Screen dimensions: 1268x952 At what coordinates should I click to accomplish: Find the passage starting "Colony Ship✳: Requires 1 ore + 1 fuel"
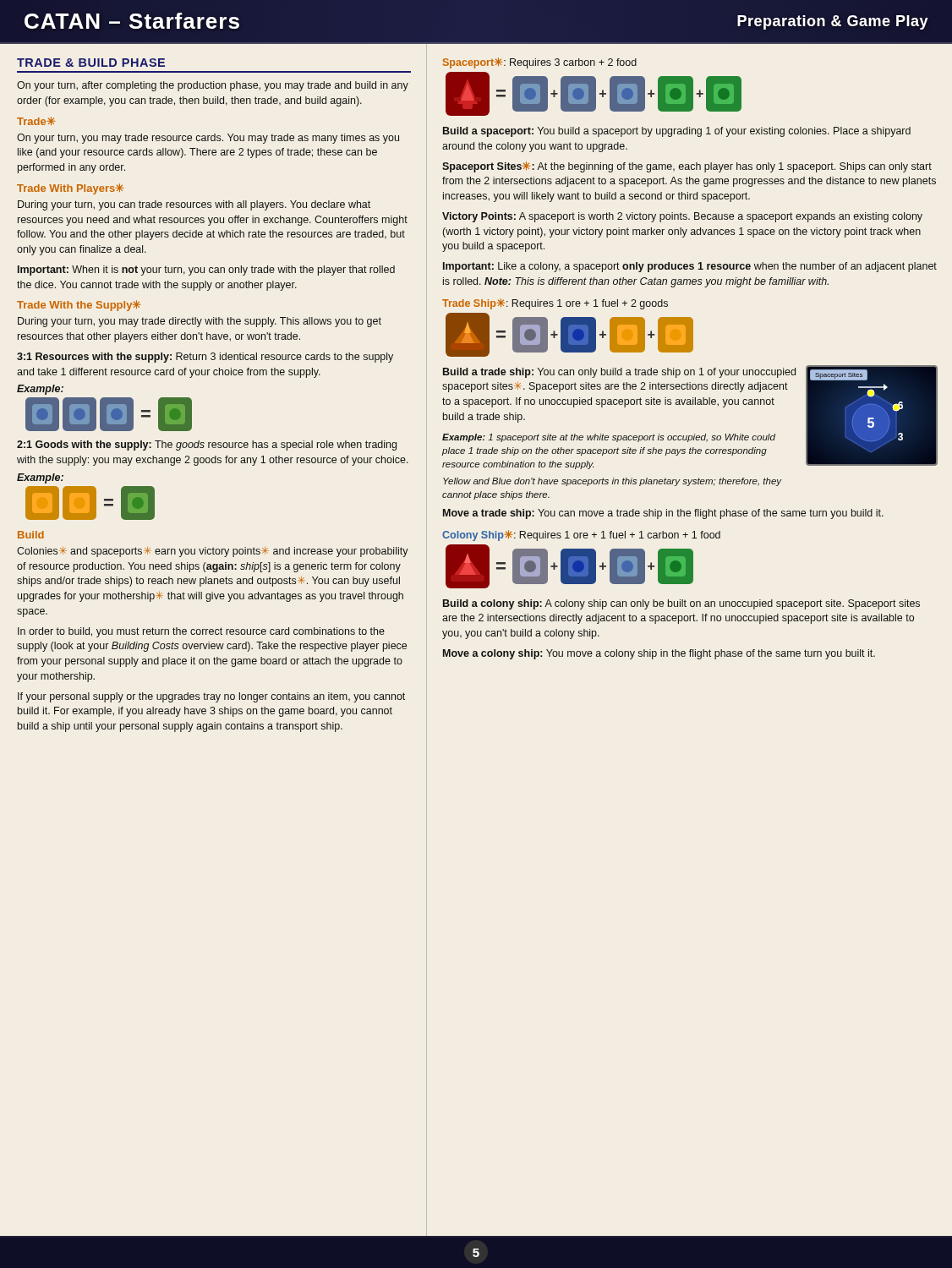coord(582,535)
